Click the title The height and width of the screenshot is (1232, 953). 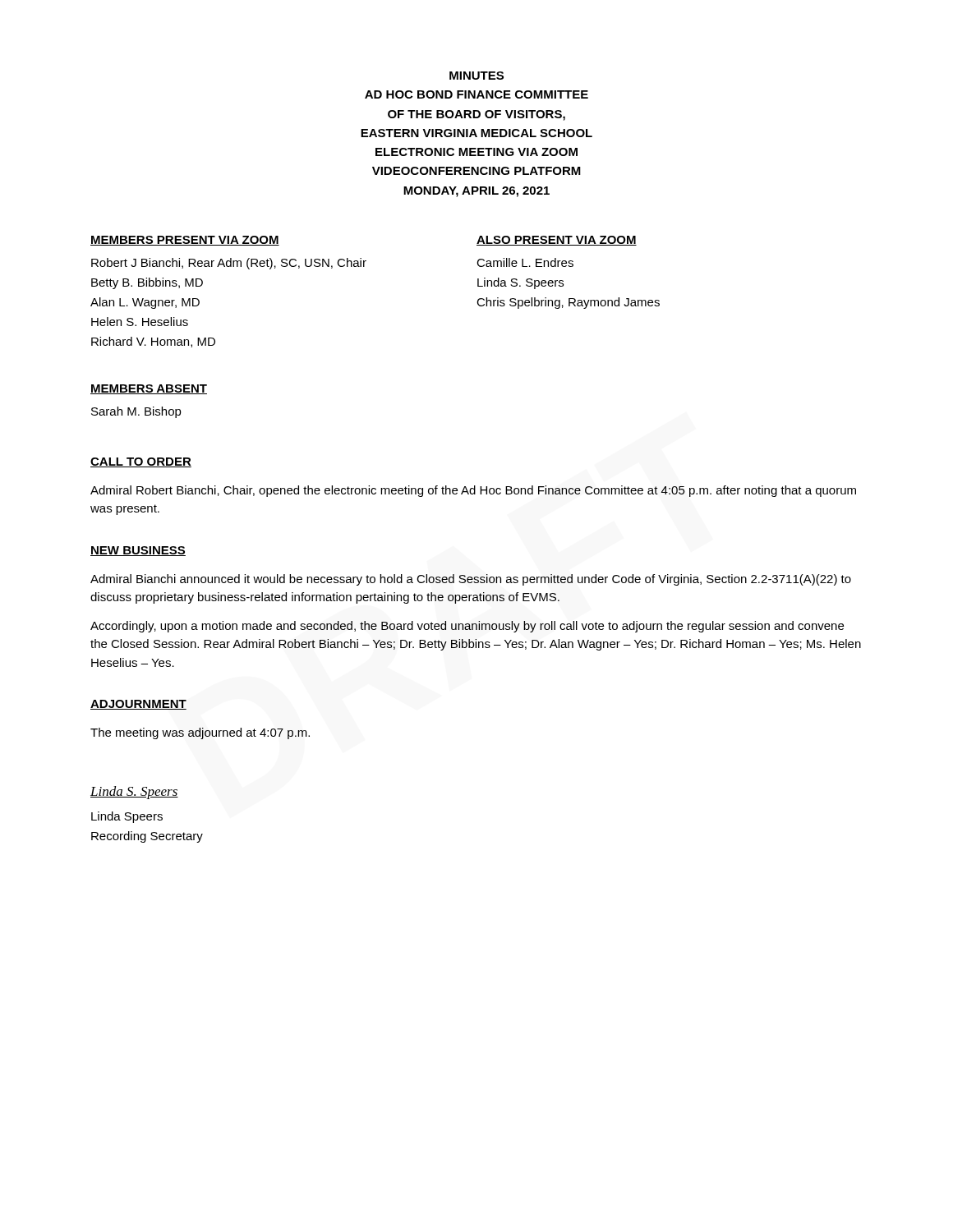(476, 133)
